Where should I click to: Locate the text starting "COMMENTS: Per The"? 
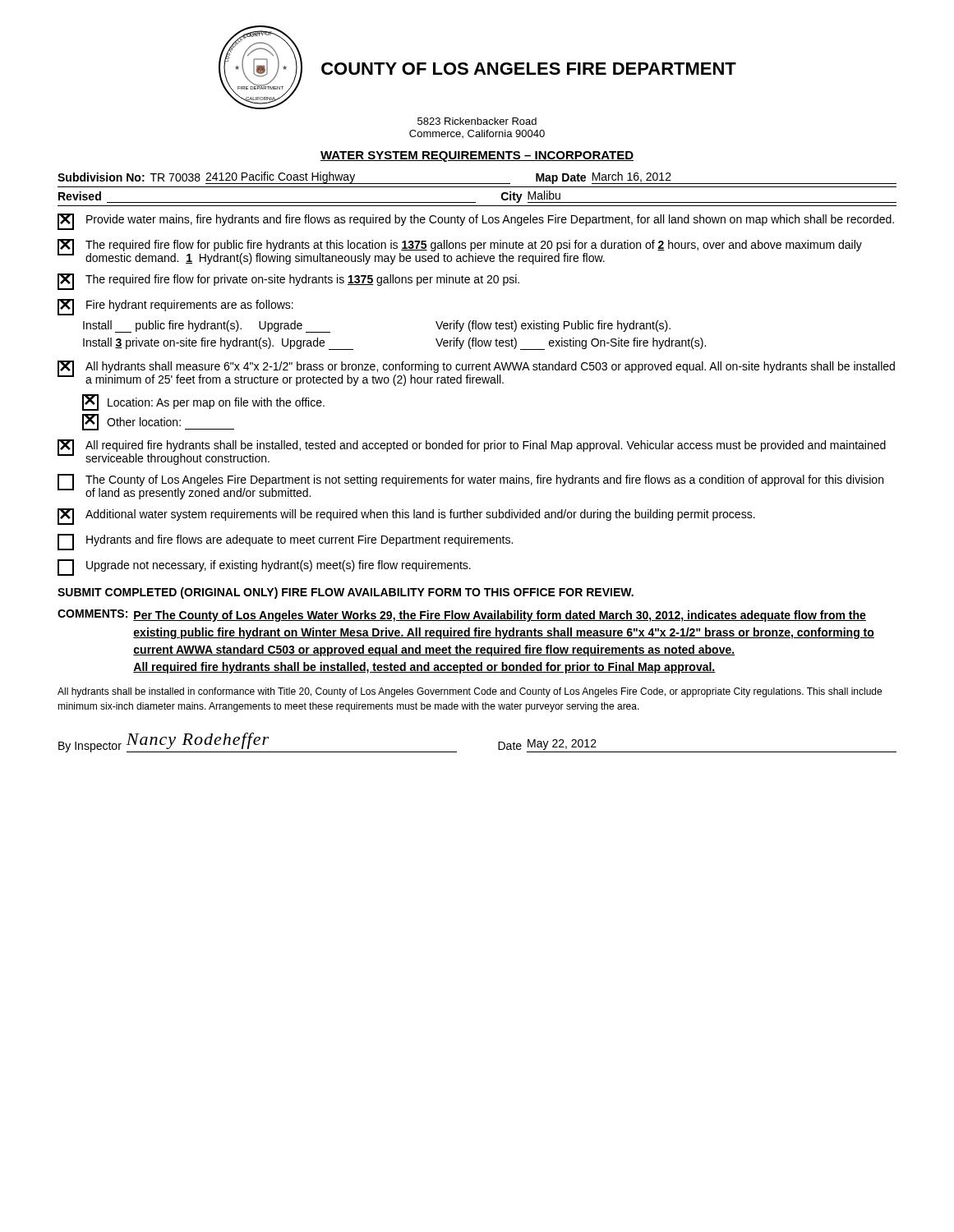click(477, 642)
